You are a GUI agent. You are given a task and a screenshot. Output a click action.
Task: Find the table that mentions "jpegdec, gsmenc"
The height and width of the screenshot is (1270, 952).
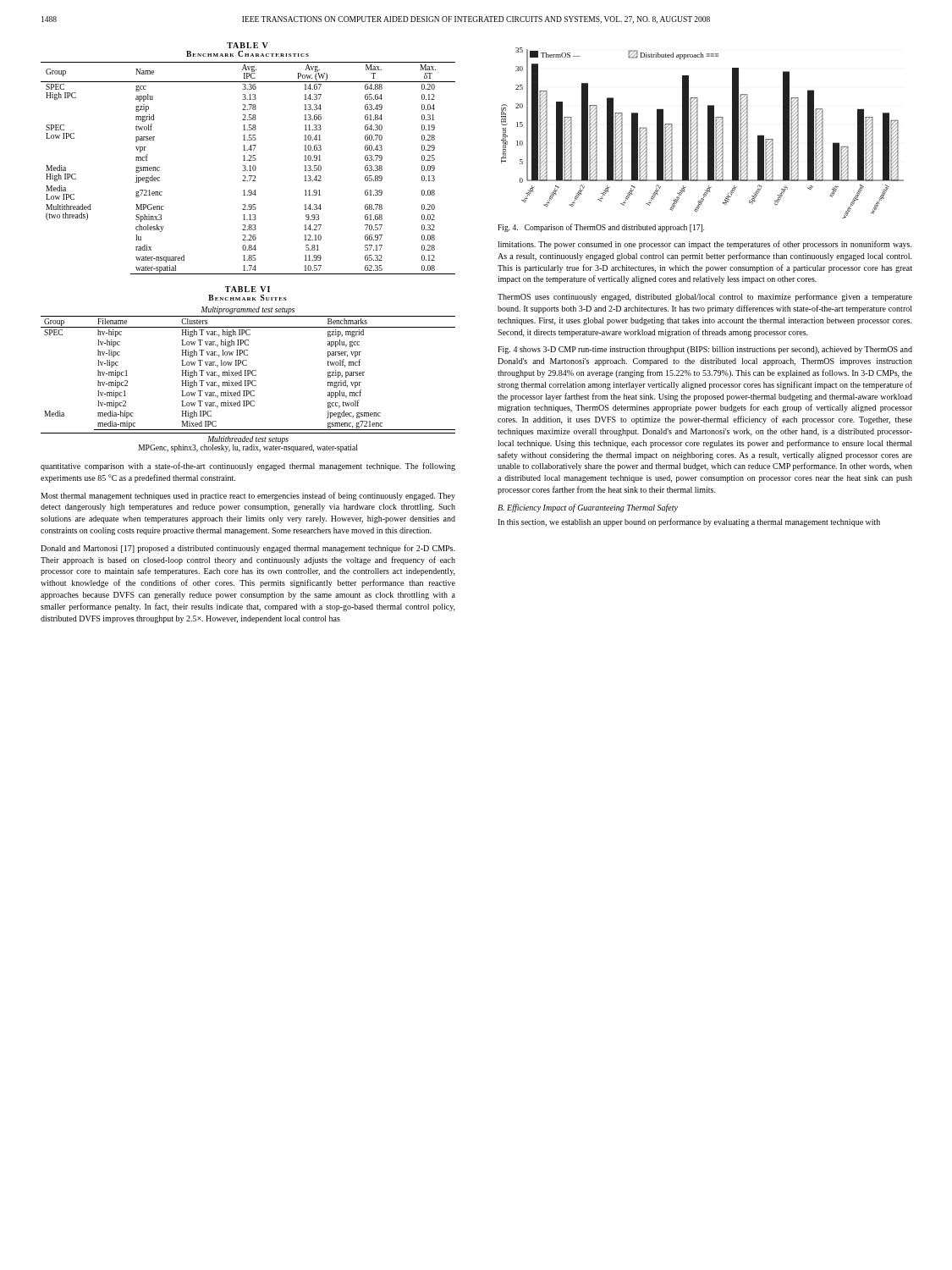(x=248, y=368)
